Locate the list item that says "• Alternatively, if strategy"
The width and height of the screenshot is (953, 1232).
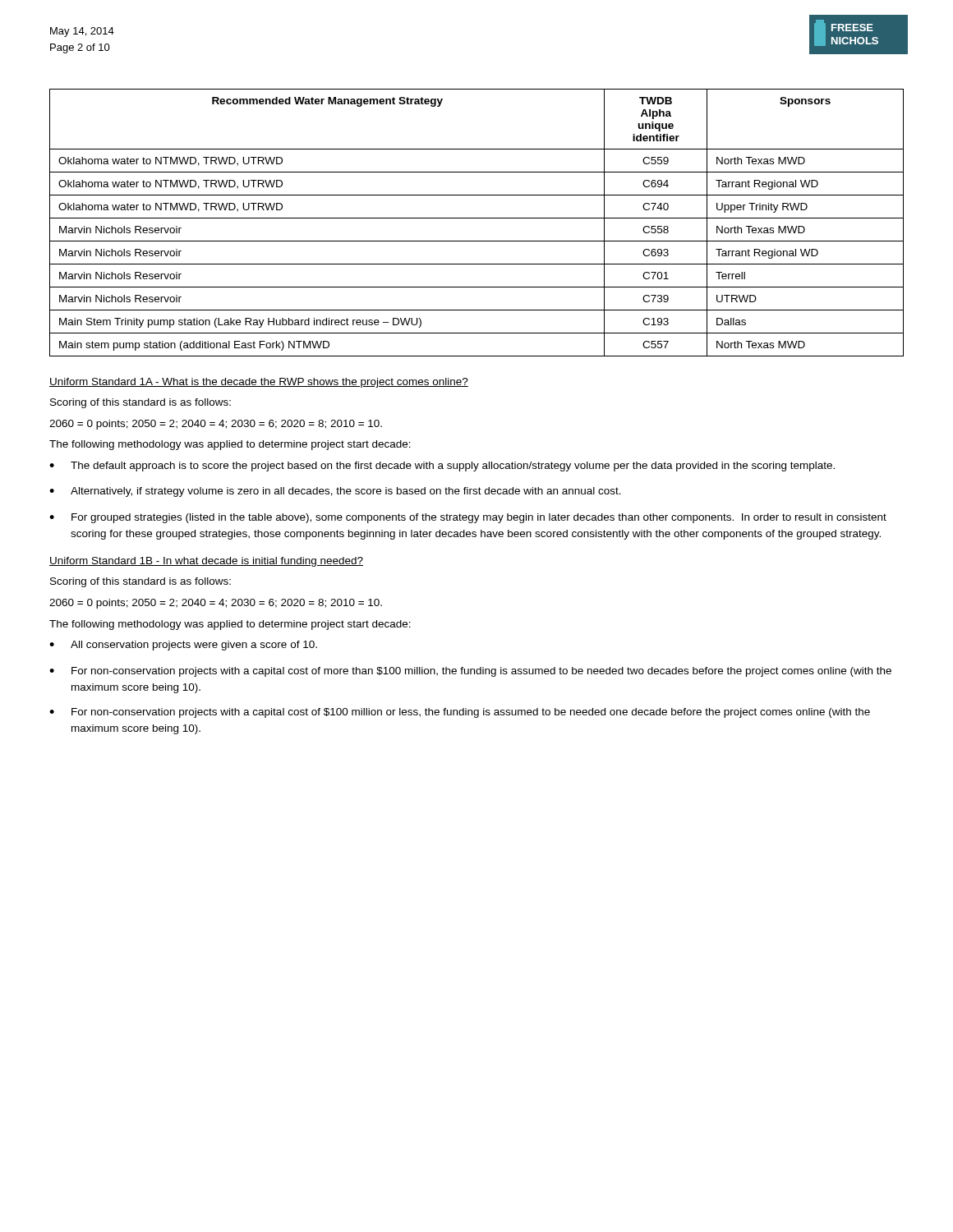[x=476, y=492]
